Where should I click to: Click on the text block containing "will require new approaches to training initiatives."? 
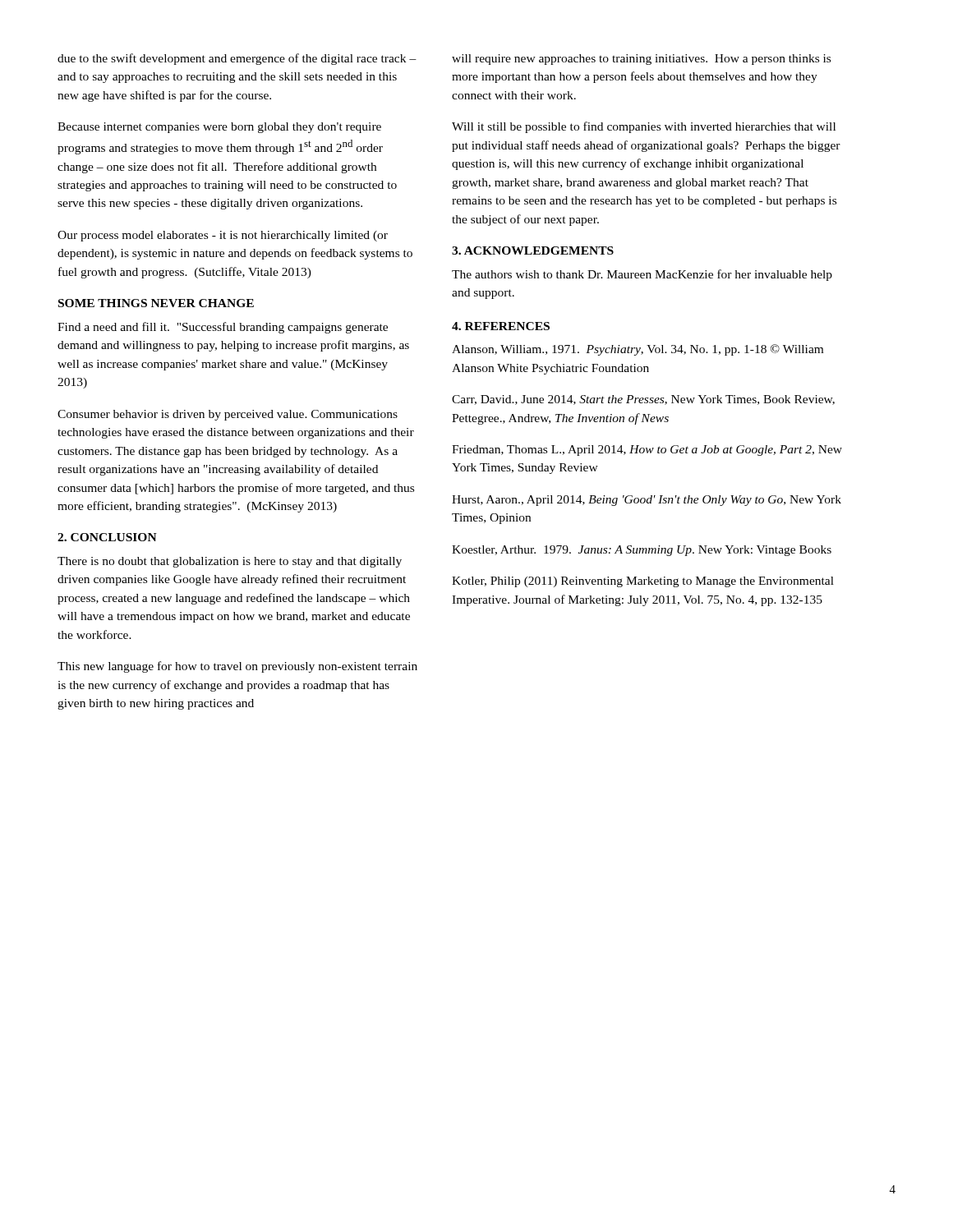(642, 76)
